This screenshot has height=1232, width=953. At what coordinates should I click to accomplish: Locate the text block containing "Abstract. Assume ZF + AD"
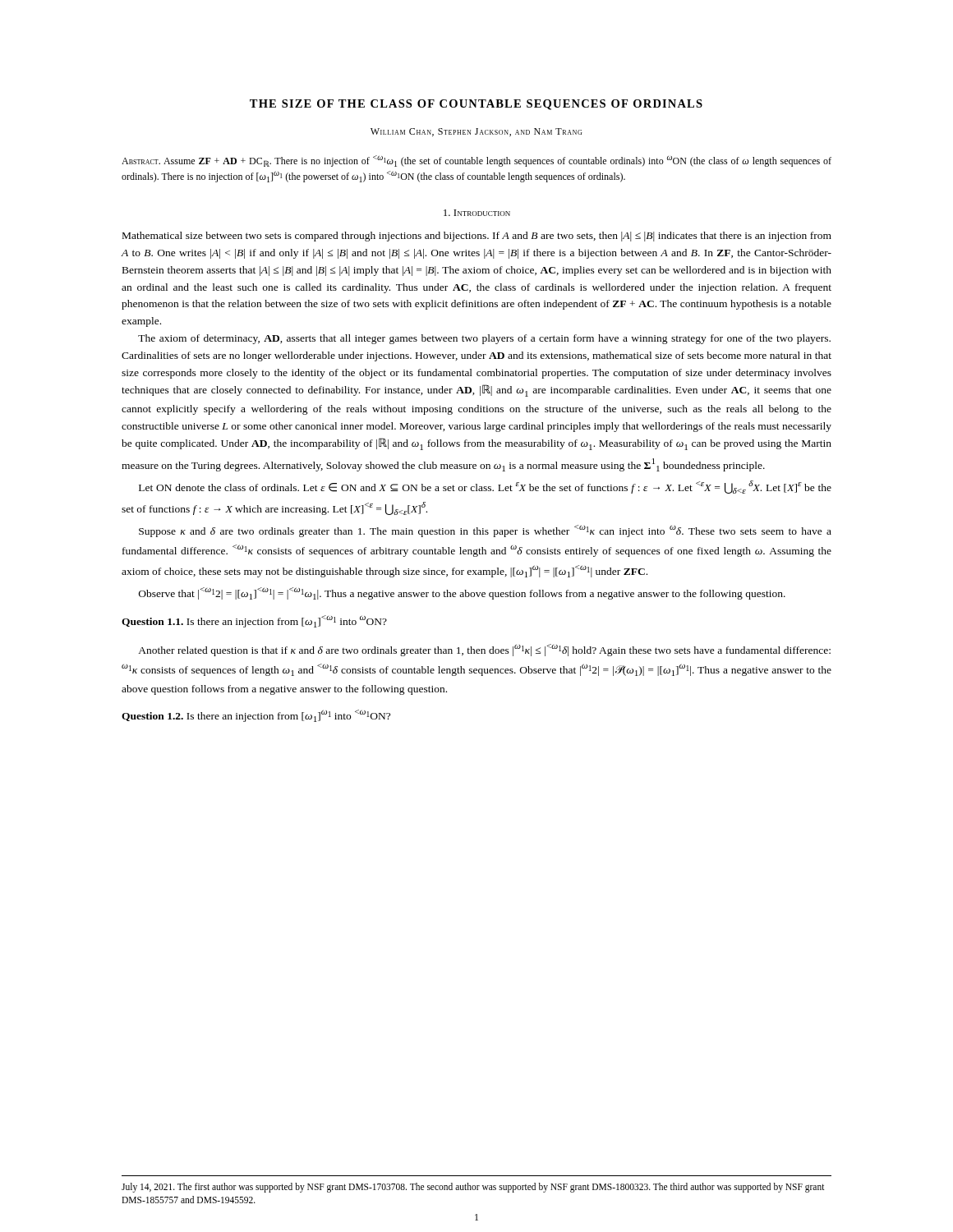pos(476,169)
